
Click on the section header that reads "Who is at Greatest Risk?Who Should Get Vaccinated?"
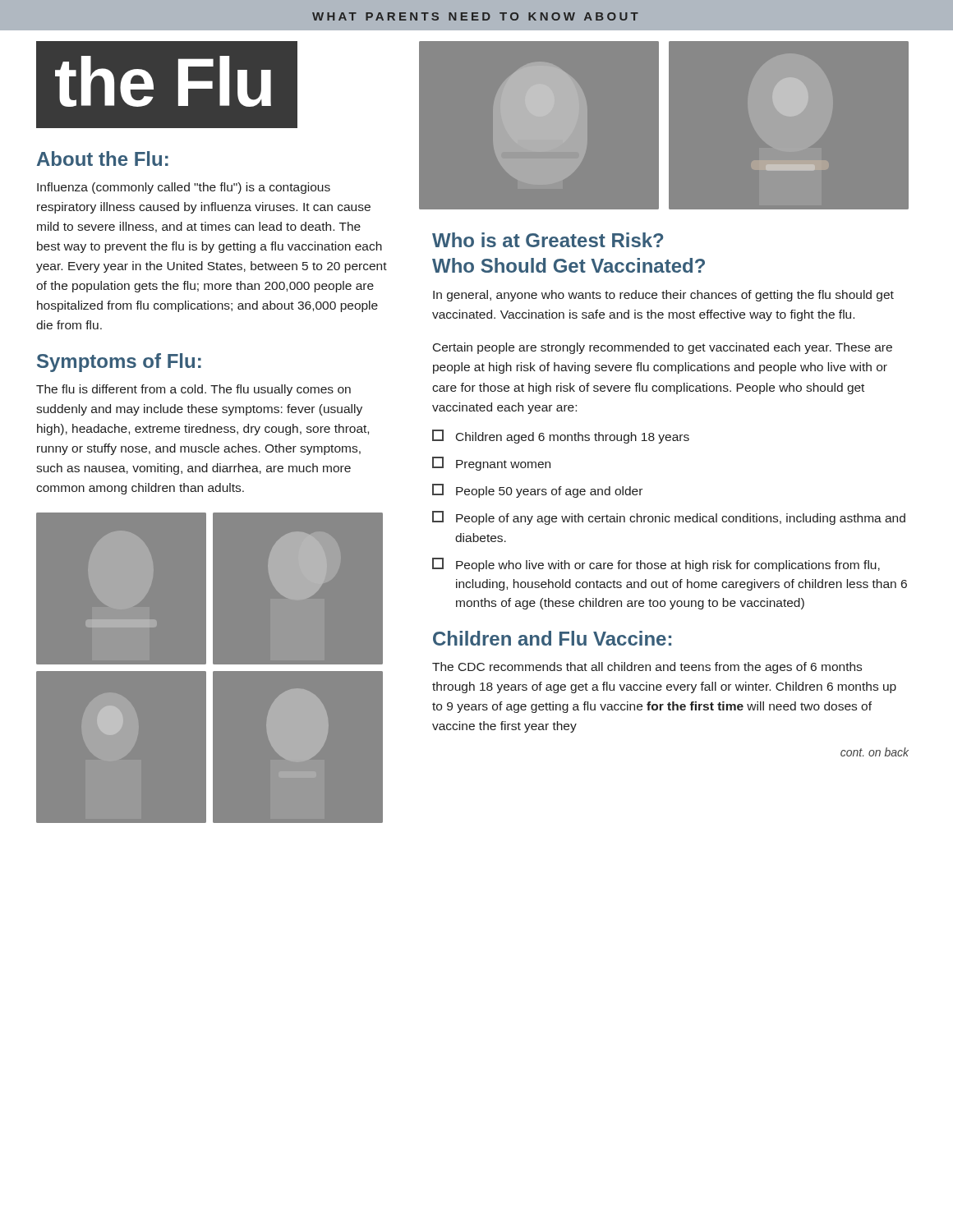click(569, 253)
